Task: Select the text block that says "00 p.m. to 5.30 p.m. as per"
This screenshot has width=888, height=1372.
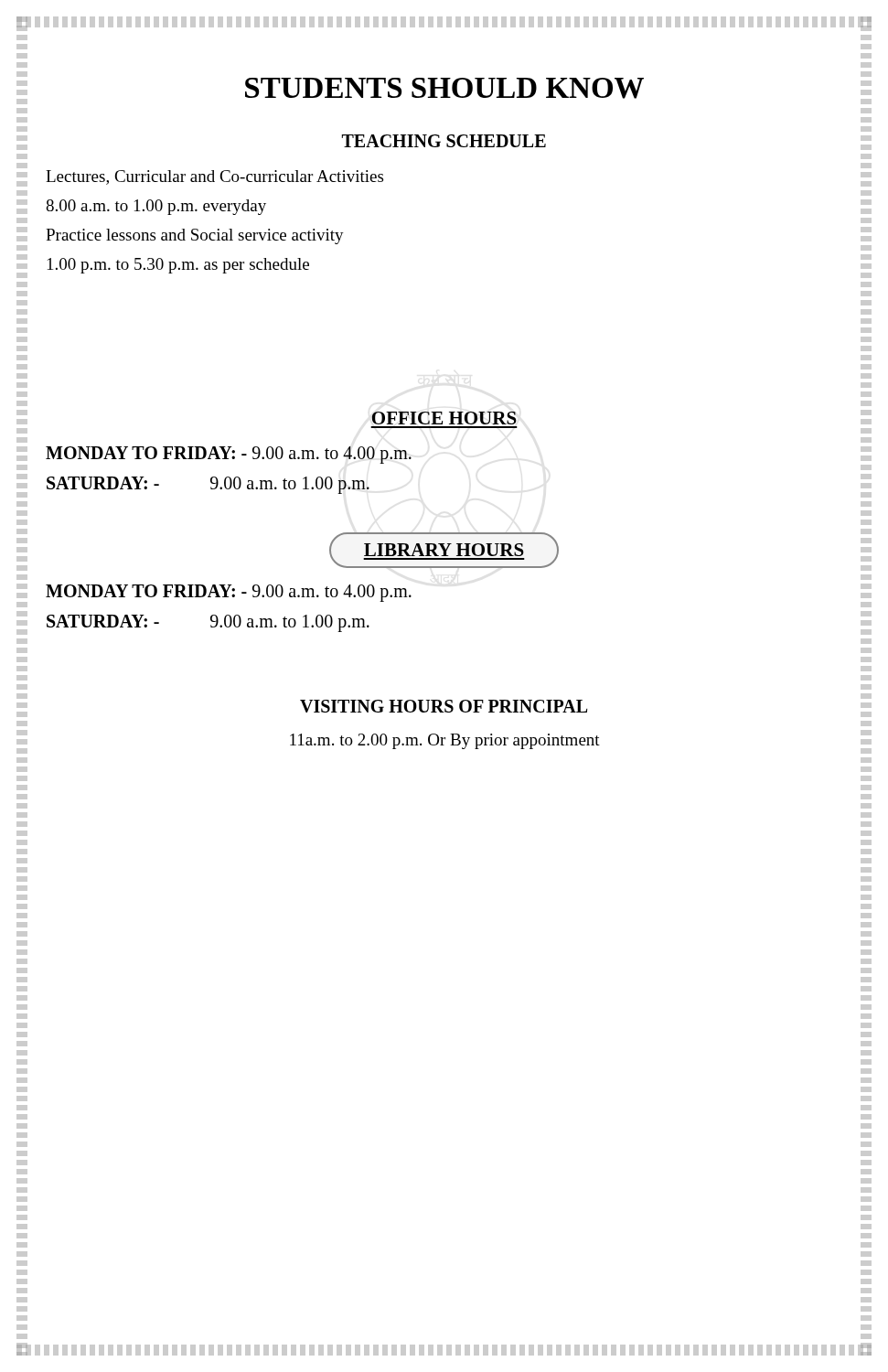Action: 178,264
